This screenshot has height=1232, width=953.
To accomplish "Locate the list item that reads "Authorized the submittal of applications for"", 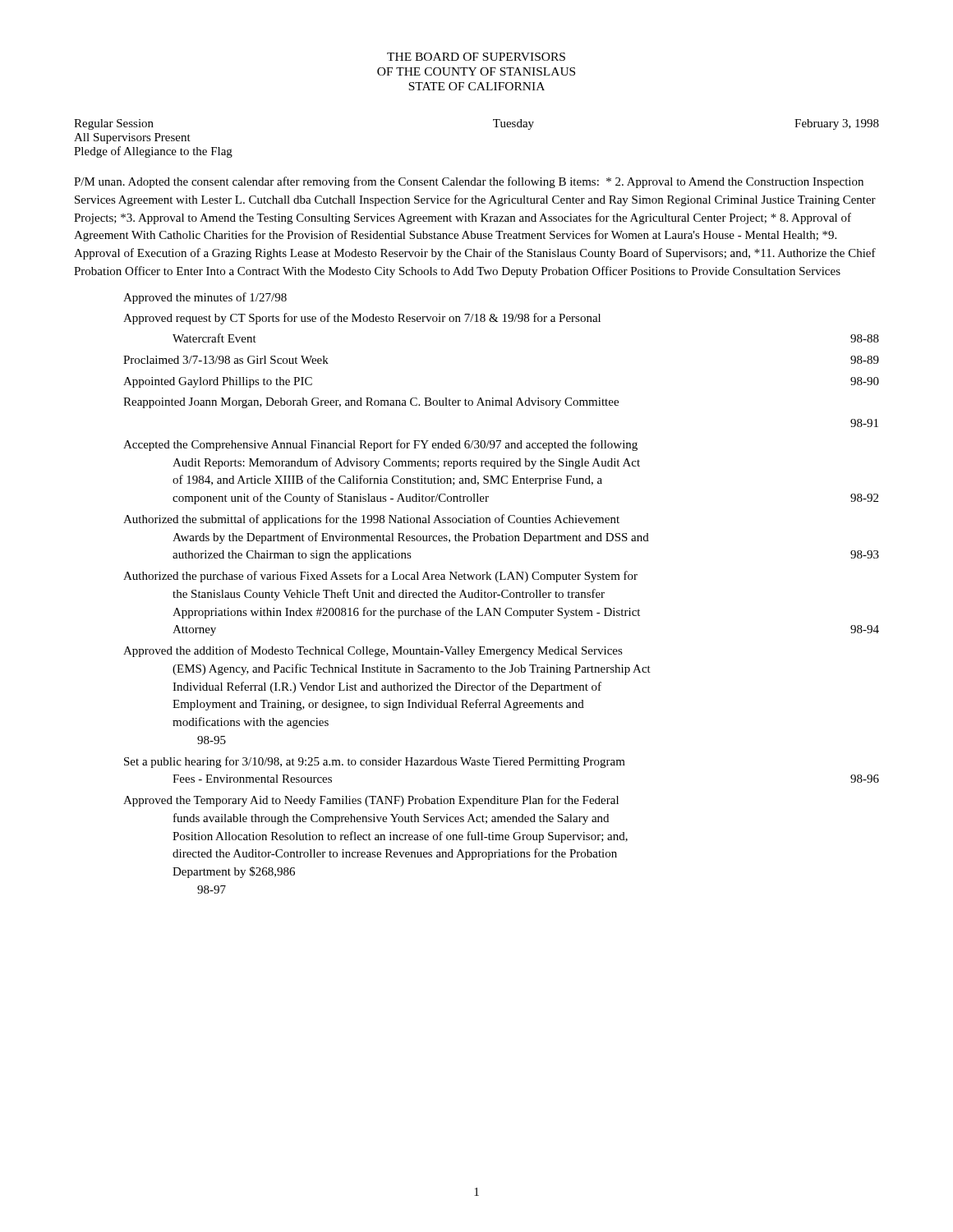I will click(x=476, y=537).
